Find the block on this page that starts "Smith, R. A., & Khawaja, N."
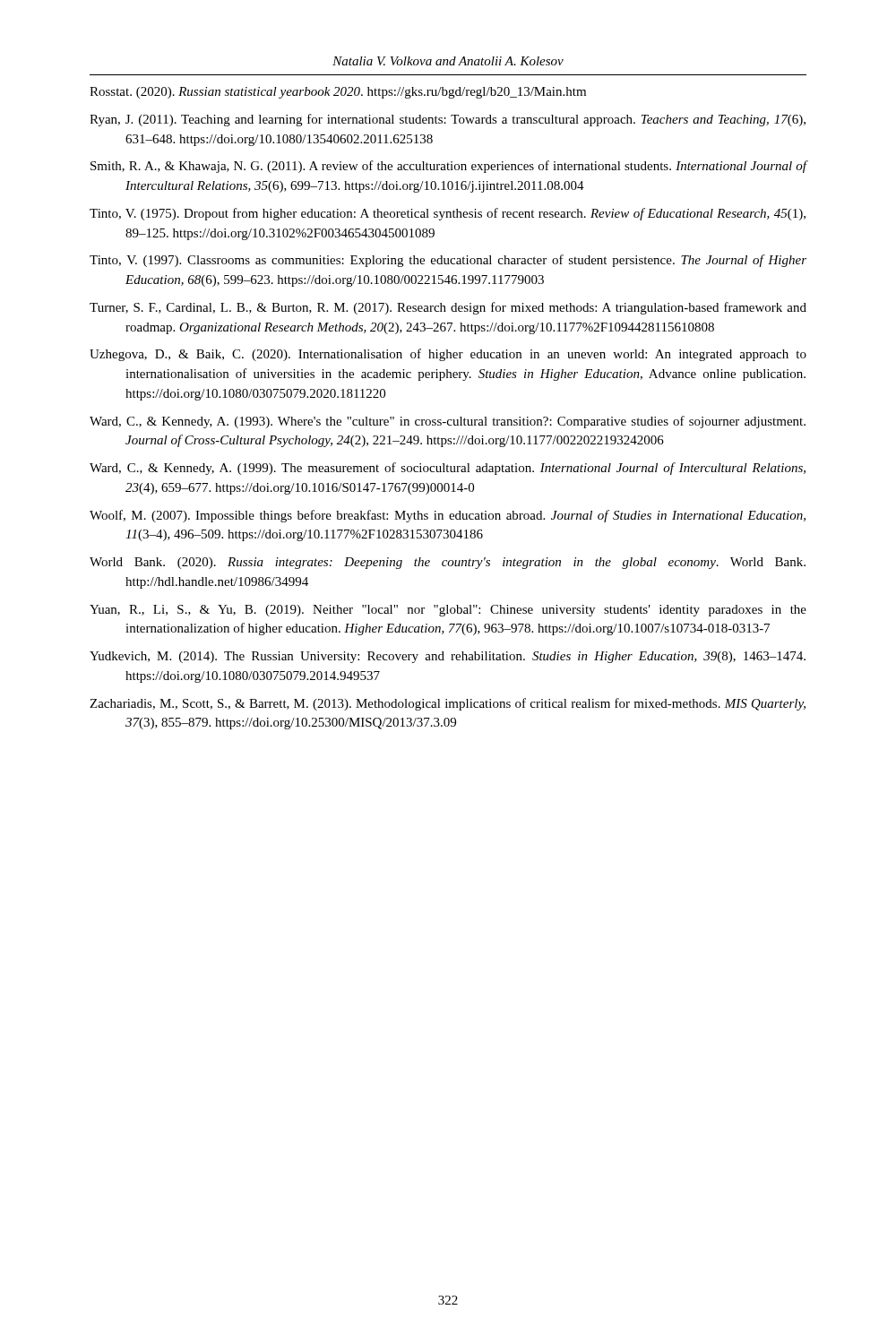Viewport: 896px width, 1344px height. pos(448,176)
